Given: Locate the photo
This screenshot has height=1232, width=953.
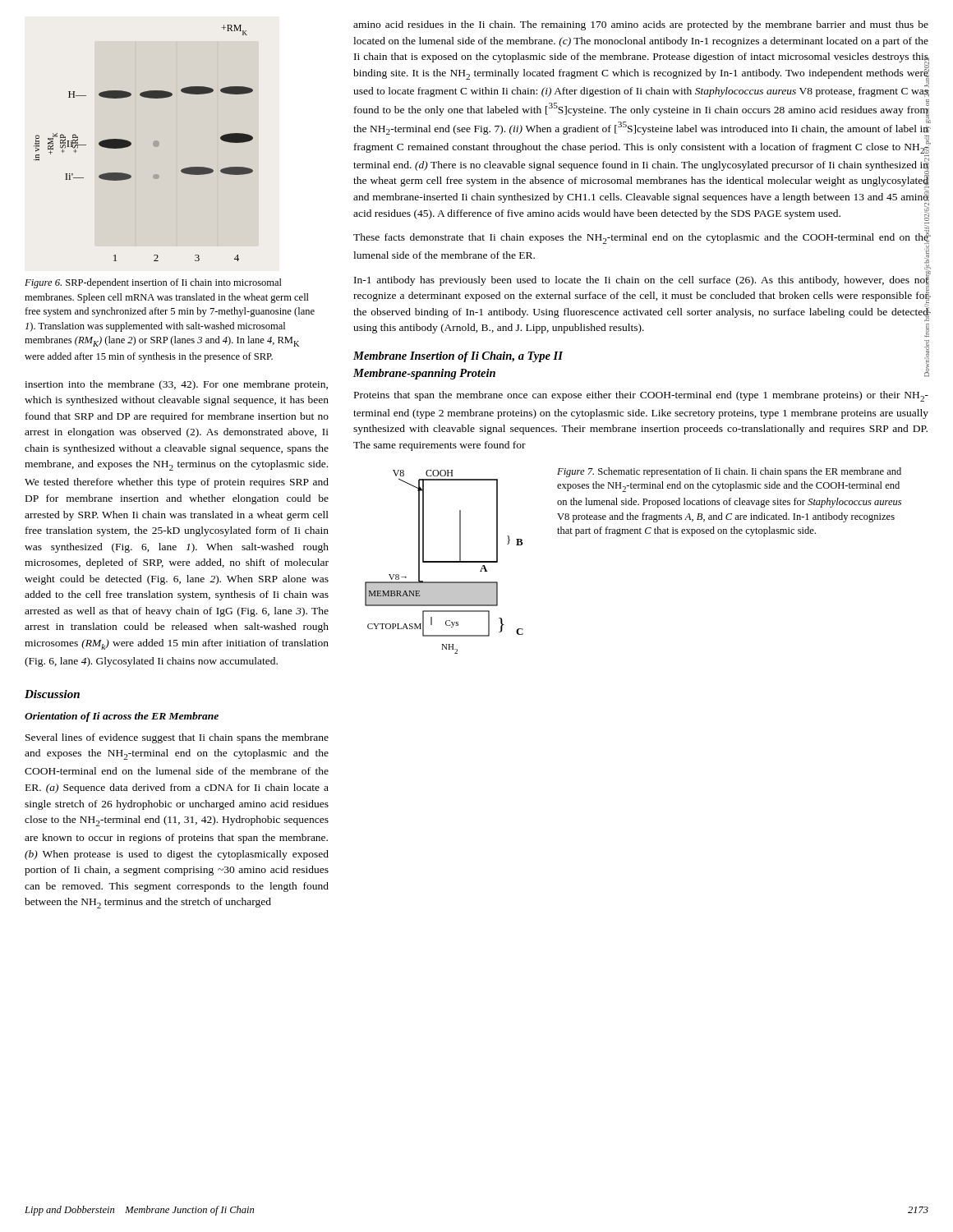Looking at the screenshot, I should (152, 144).
